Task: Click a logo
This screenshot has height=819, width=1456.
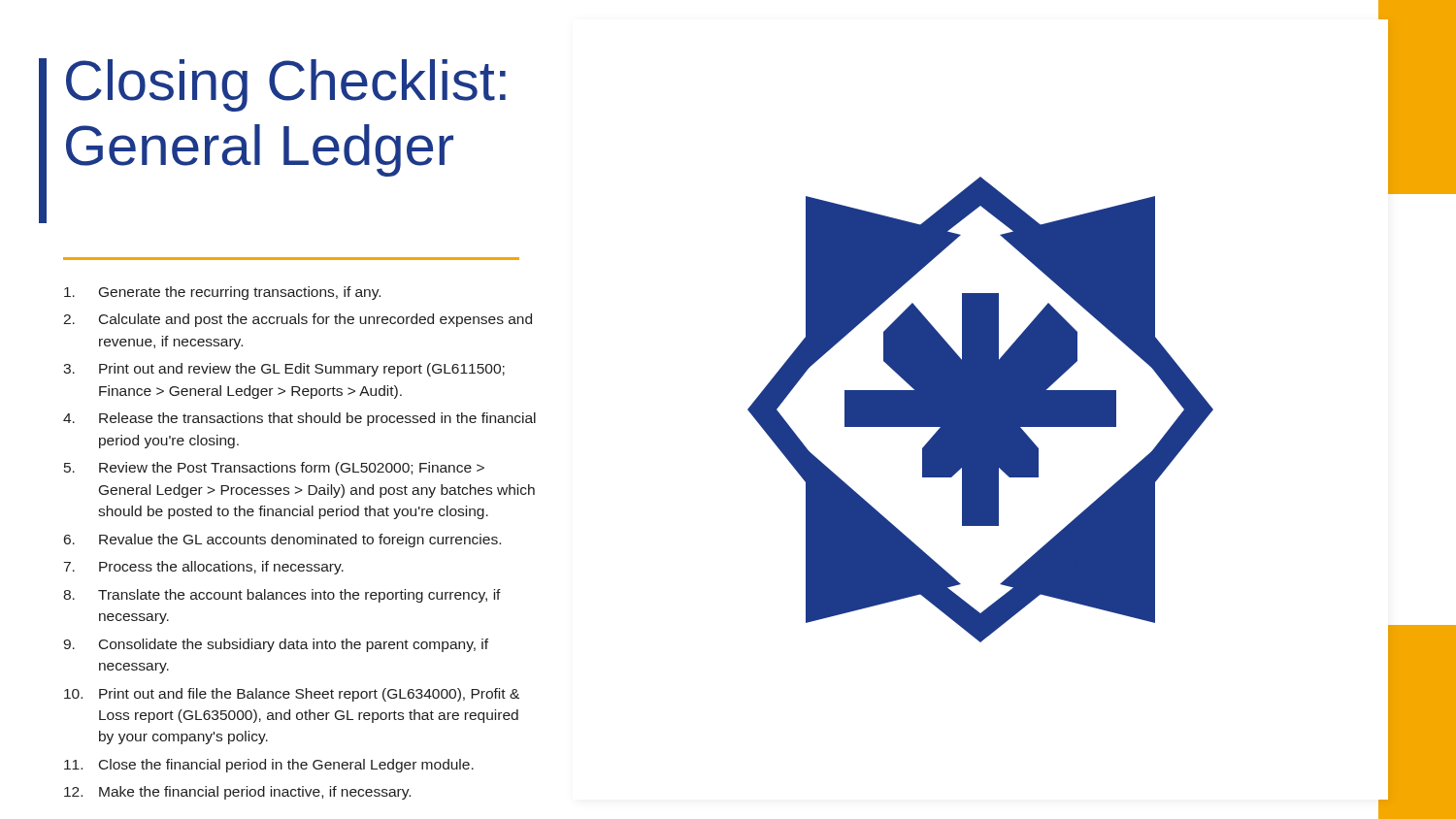Action: [980, 410]
